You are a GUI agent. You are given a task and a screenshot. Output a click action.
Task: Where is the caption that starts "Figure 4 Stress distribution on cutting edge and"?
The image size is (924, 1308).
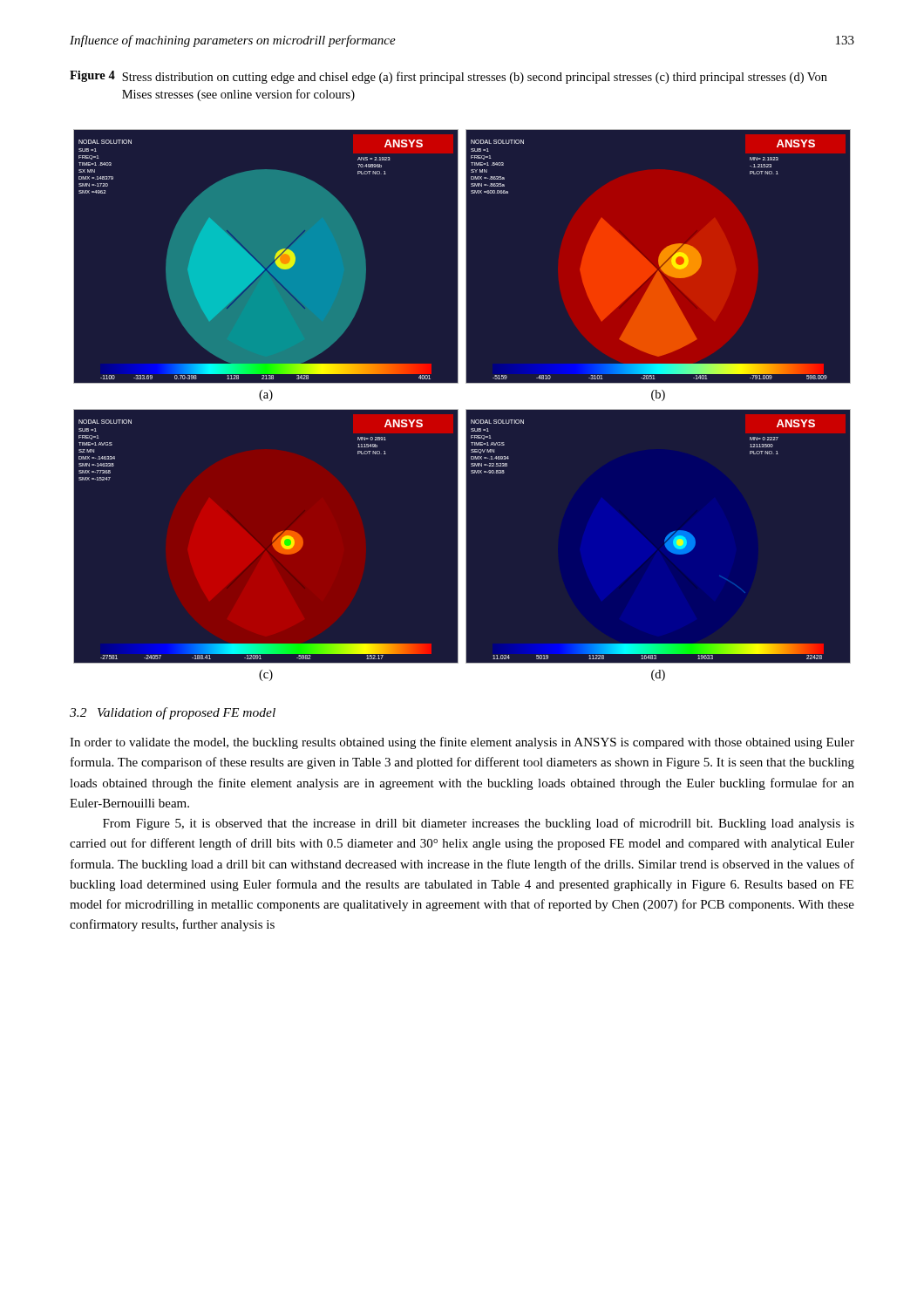pyautogui.click(x=462, y=86)
